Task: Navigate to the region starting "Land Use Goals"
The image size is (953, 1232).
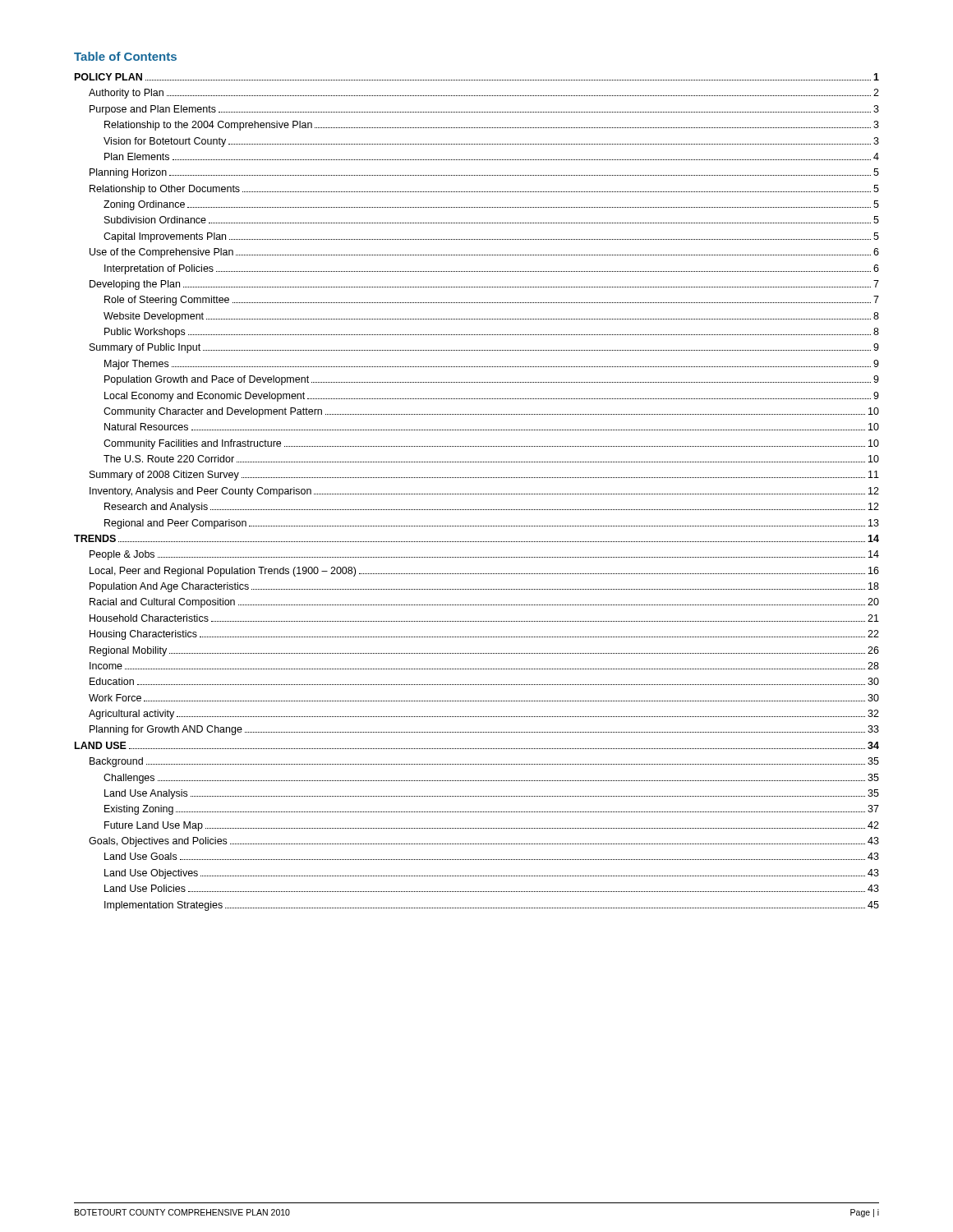Action: pos(491,858)
